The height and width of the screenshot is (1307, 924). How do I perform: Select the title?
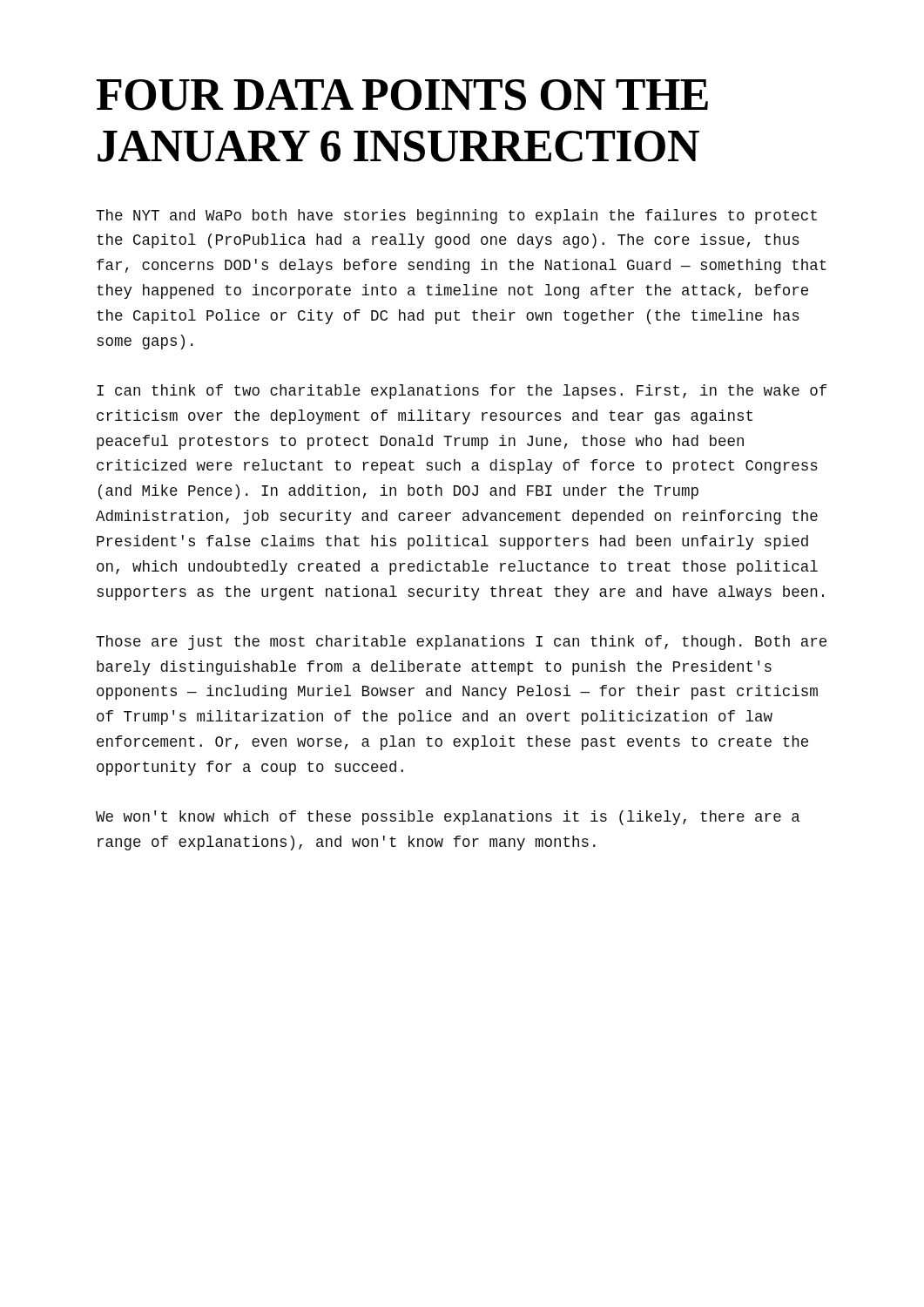[x=462, y=121]
